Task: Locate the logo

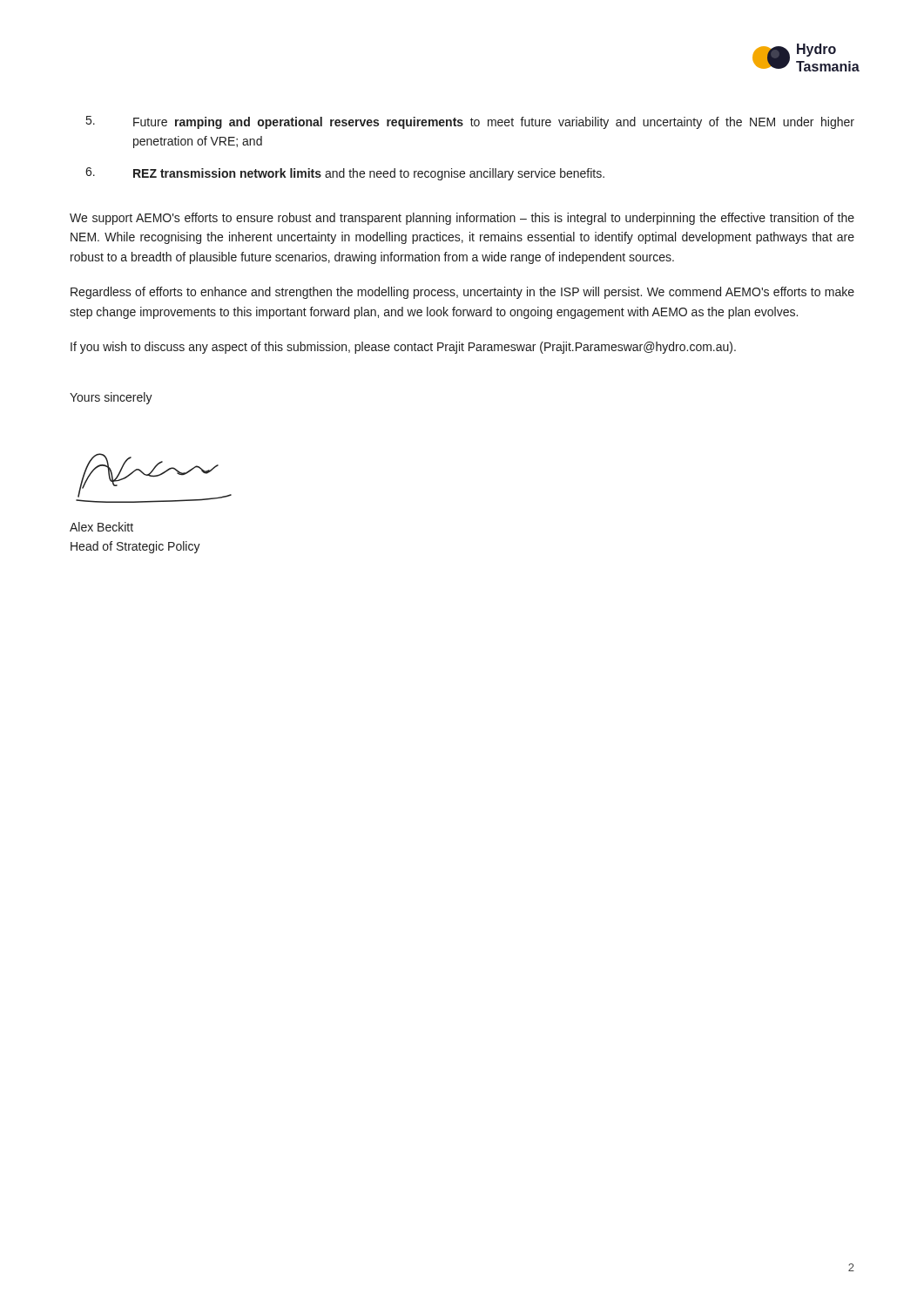Action: tap(811, 58)
